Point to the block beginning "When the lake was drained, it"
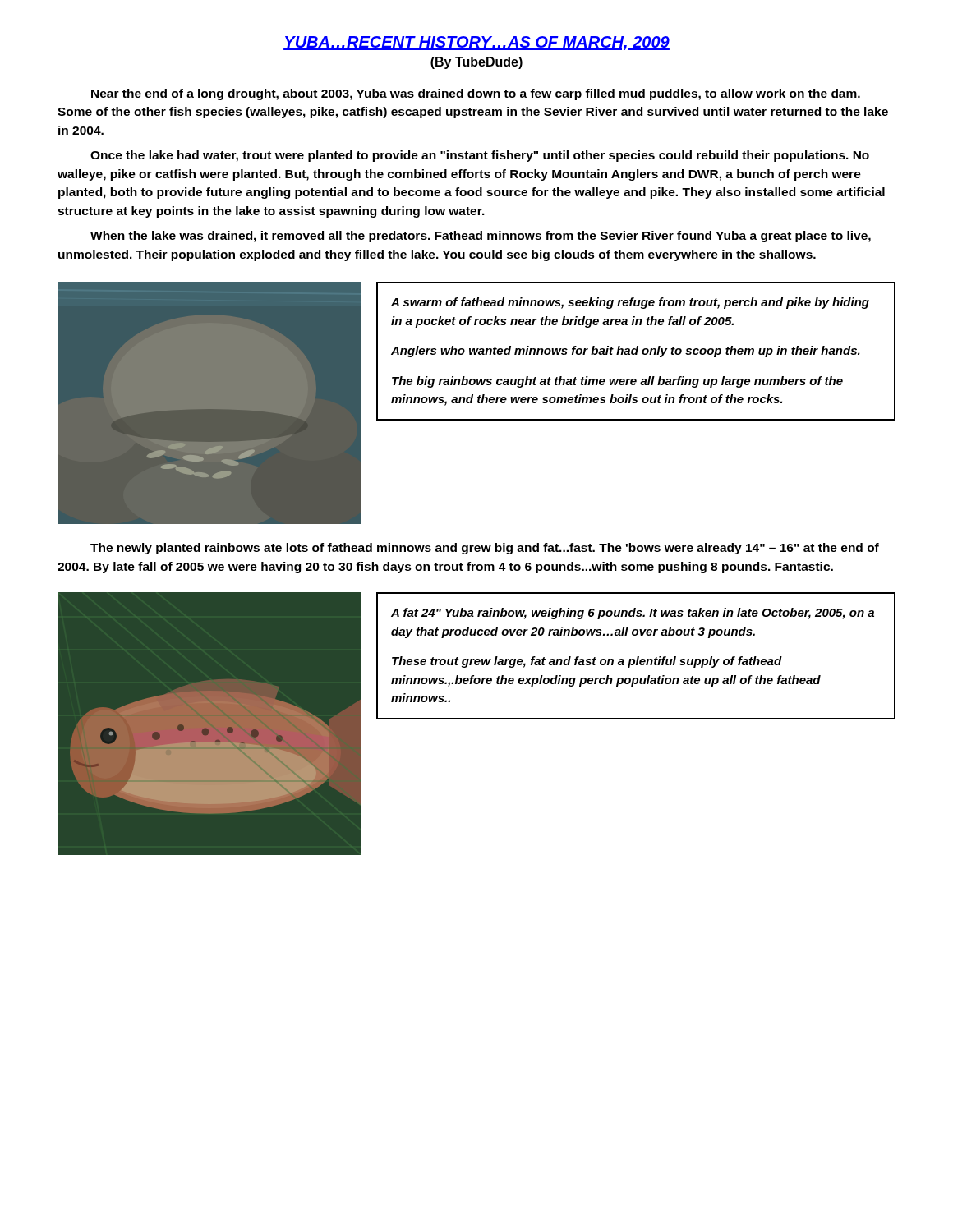The height and width of the screenshot is (1232, 953). point(464,245)
